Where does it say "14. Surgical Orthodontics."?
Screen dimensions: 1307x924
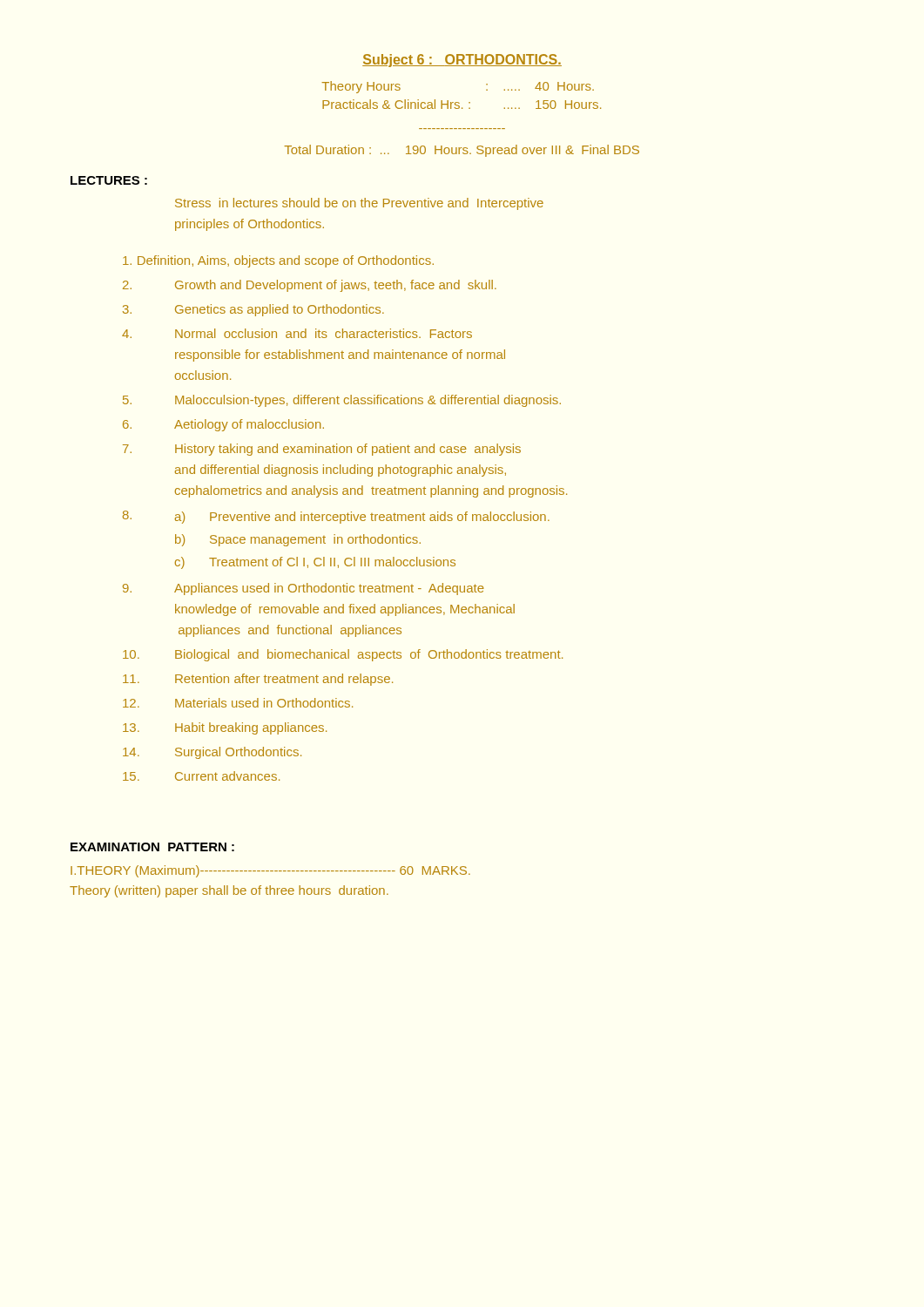click(x=212, y=753)
